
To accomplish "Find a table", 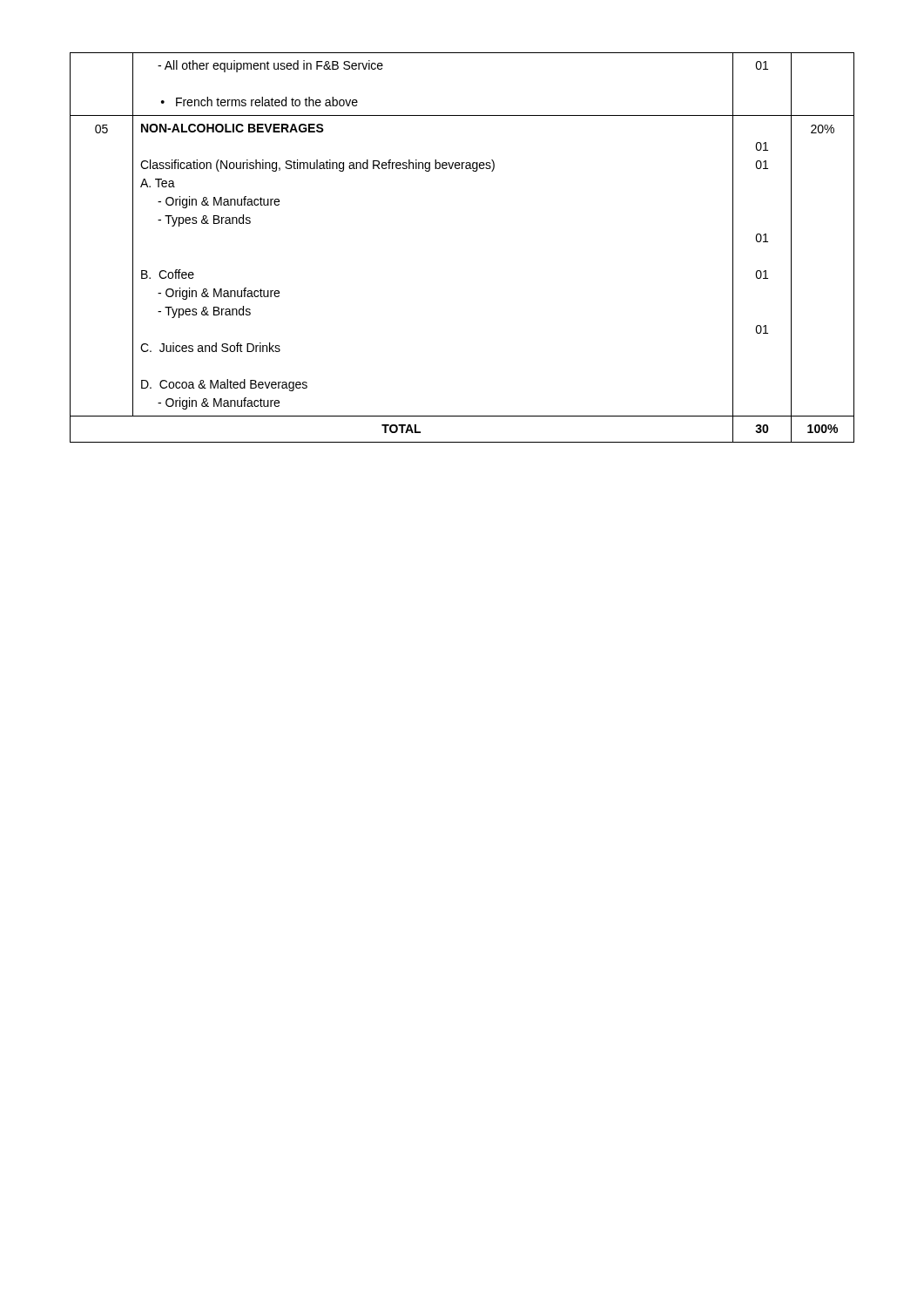I will point(462,247).
